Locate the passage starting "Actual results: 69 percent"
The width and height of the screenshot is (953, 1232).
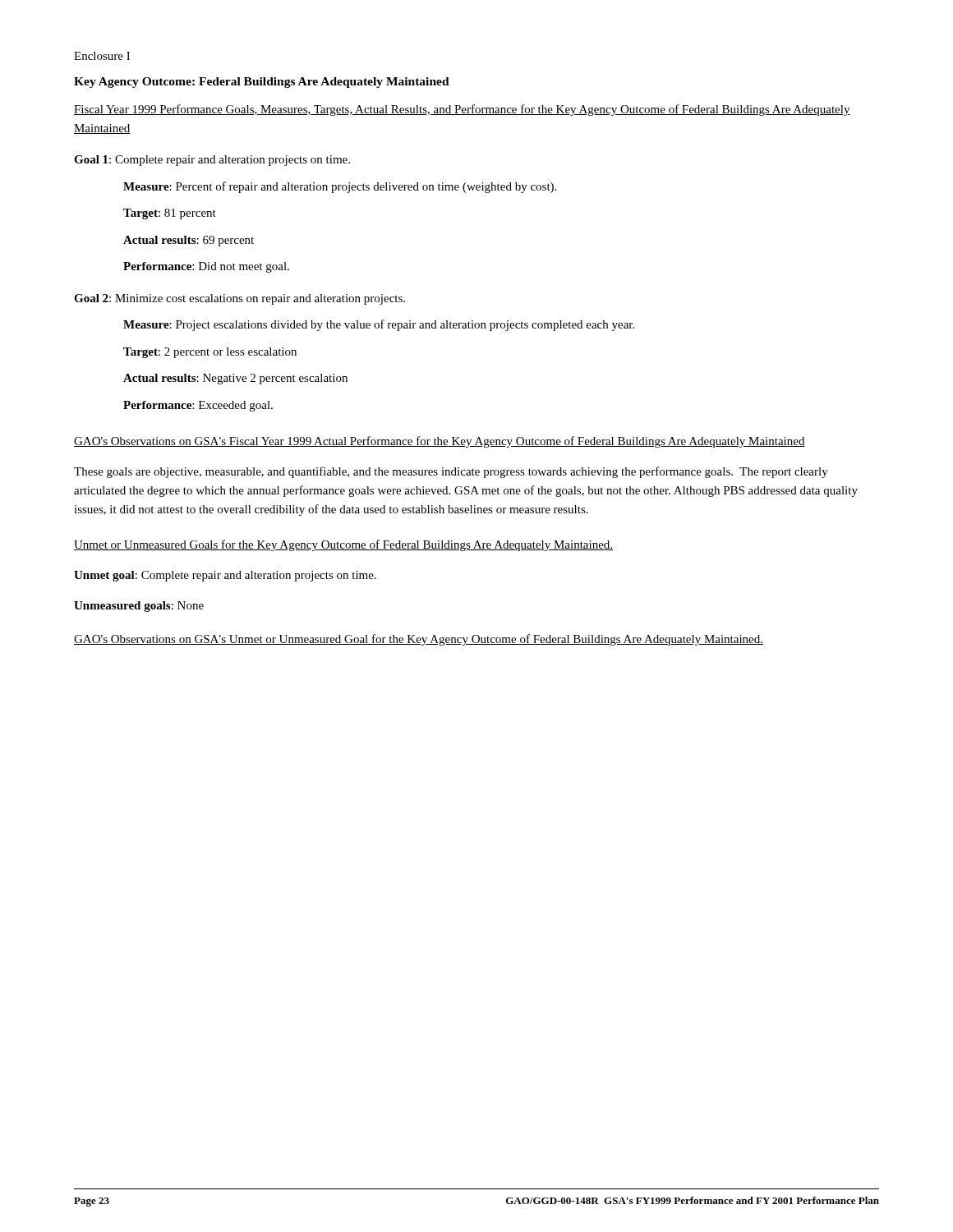pyautogui.click(x=189, y=239)
